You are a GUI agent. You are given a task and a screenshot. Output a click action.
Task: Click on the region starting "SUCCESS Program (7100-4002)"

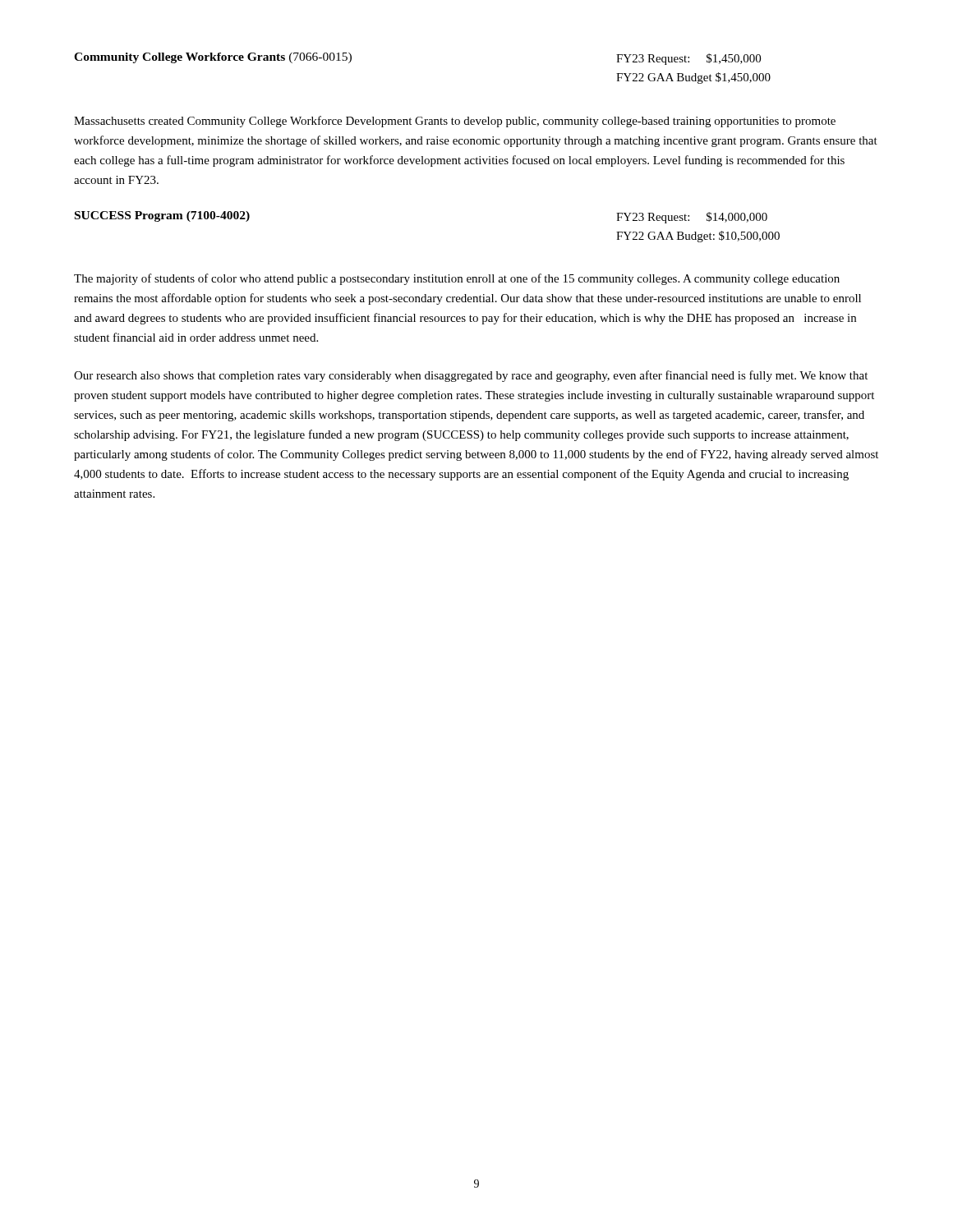[x=162, y=214]
